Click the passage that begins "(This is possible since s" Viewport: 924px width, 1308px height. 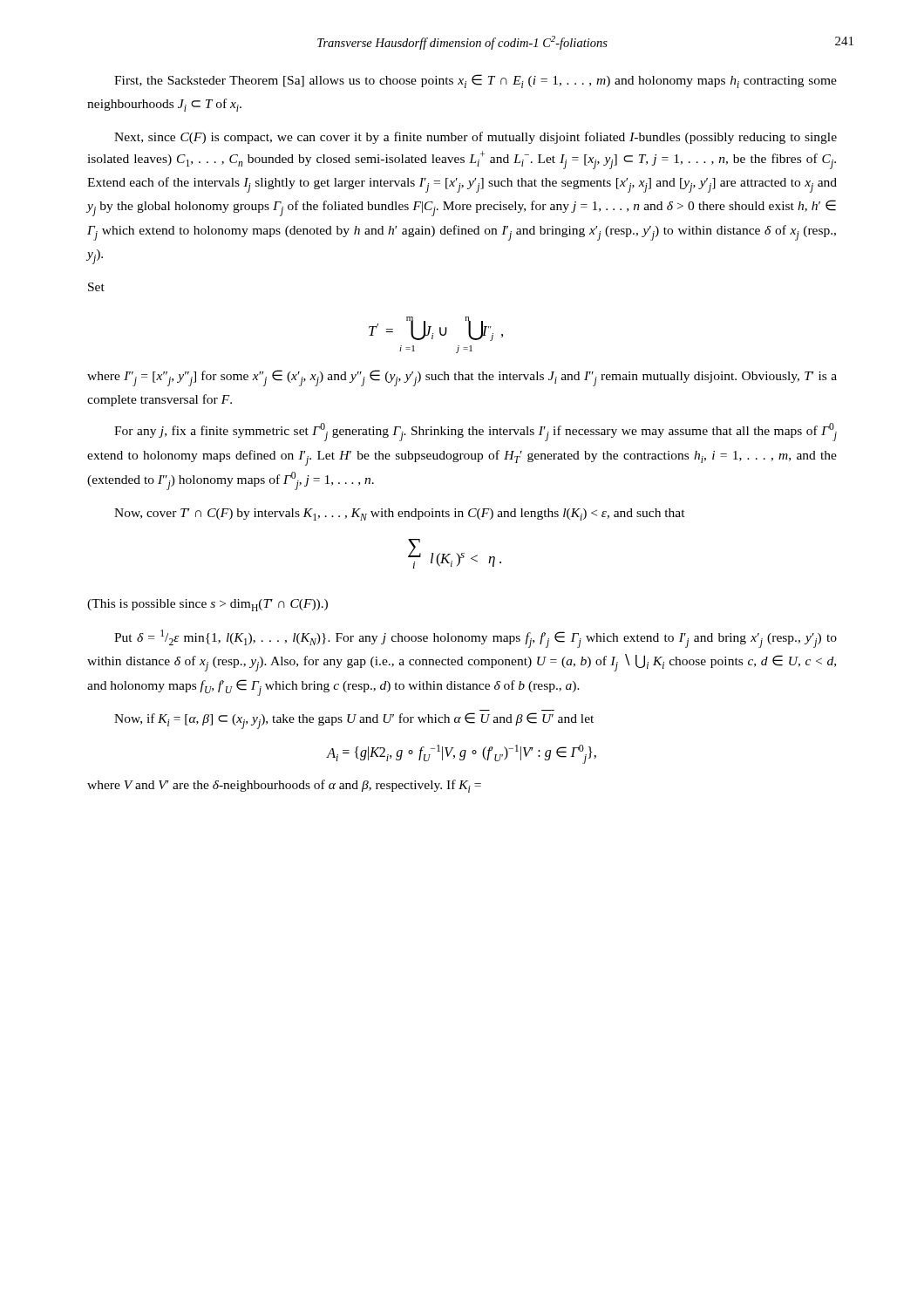(x=207, y=605)
